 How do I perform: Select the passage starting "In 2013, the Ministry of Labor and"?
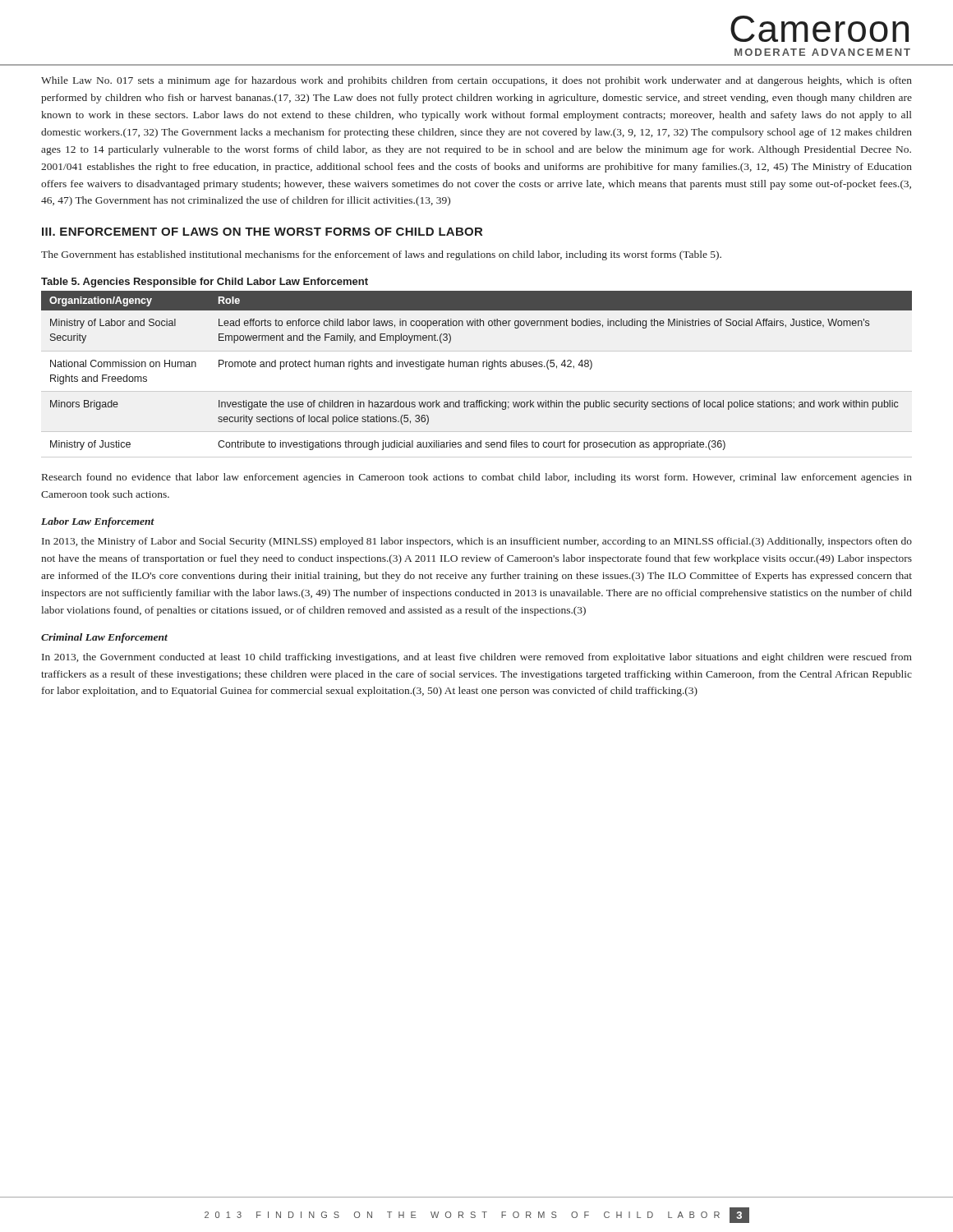476,575
